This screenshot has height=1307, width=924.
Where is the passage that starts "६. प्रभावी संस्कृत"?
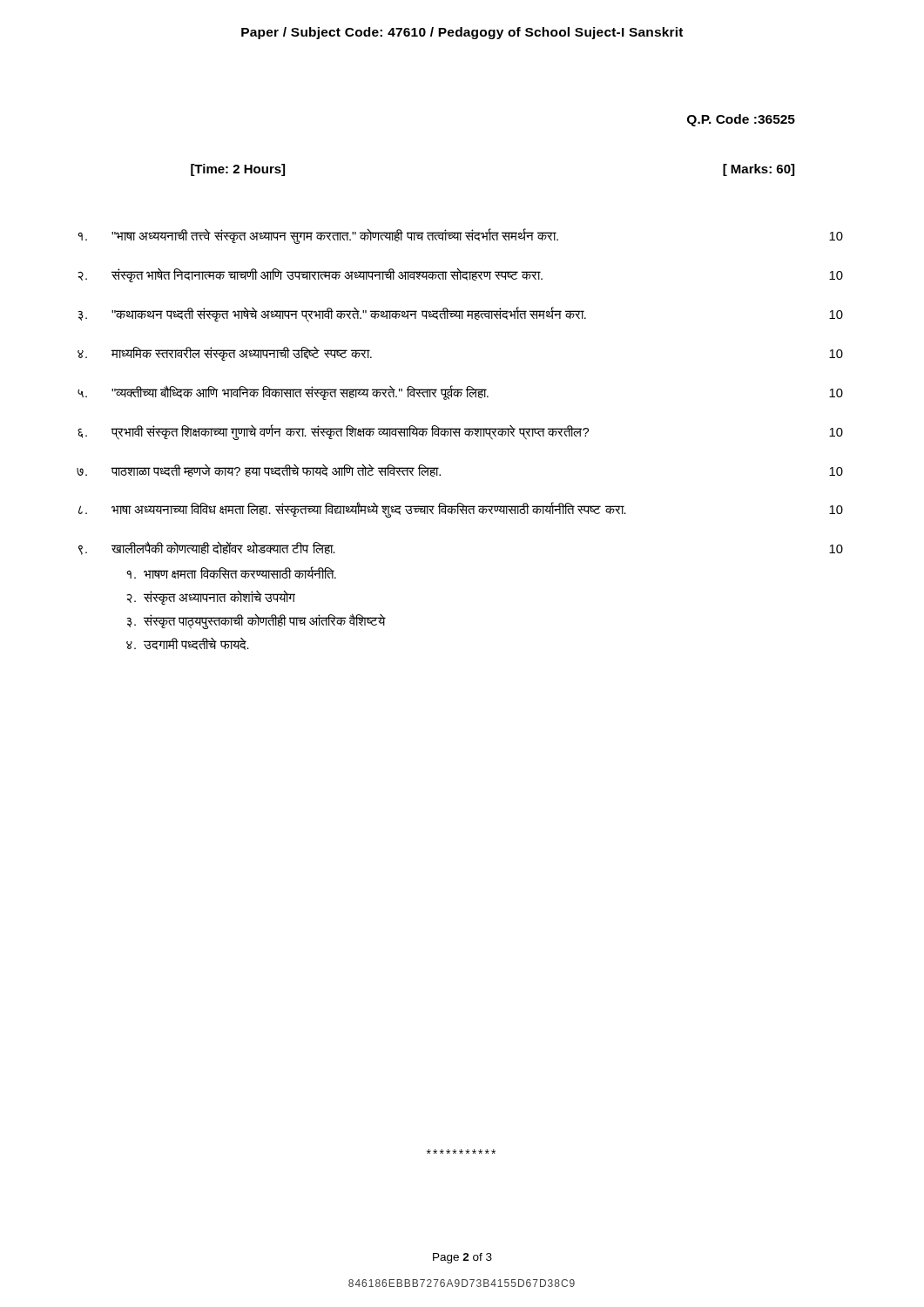point(460,432)
